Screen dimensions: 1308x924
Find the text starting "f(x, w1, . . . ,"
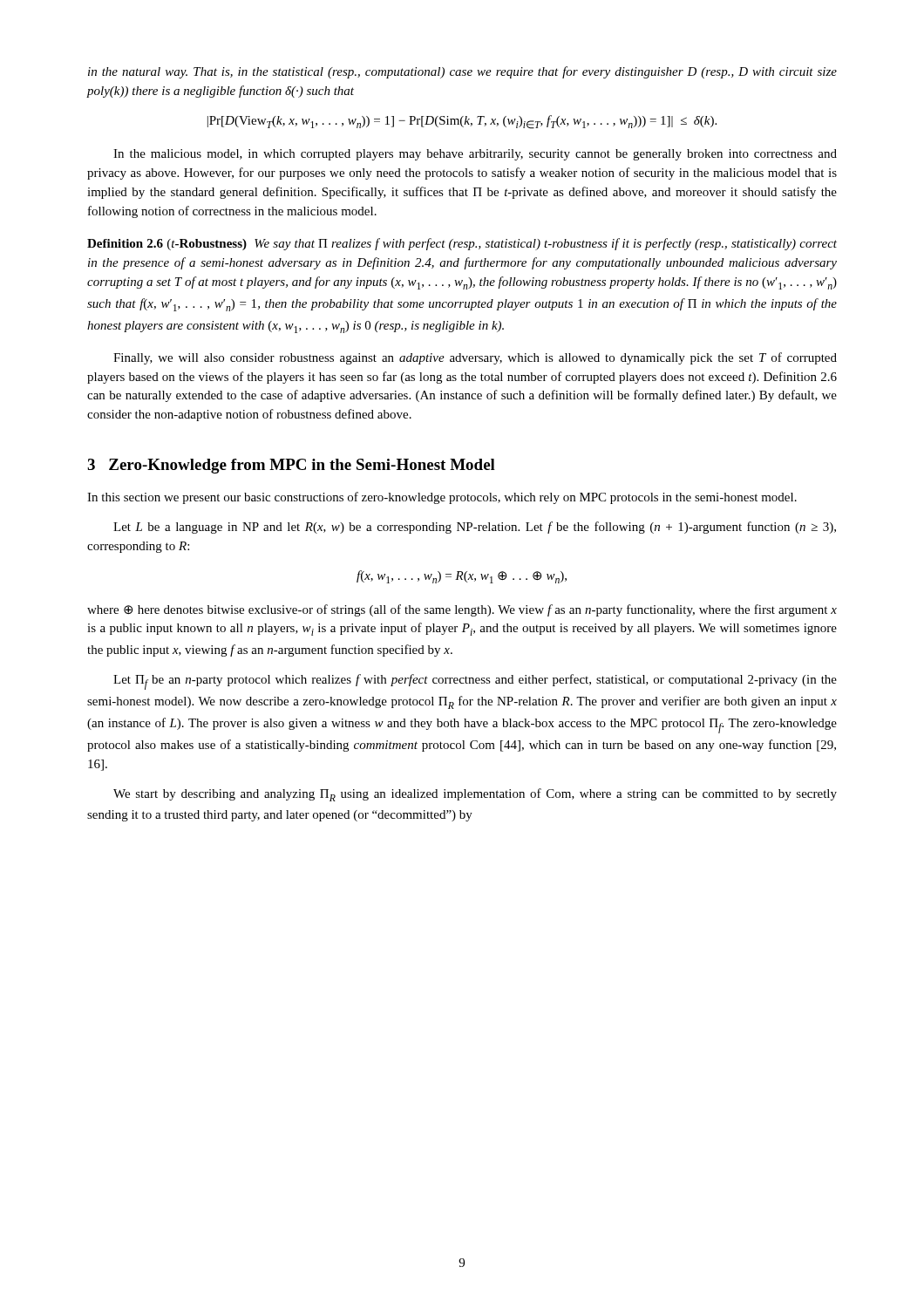(x=462, y=577)
